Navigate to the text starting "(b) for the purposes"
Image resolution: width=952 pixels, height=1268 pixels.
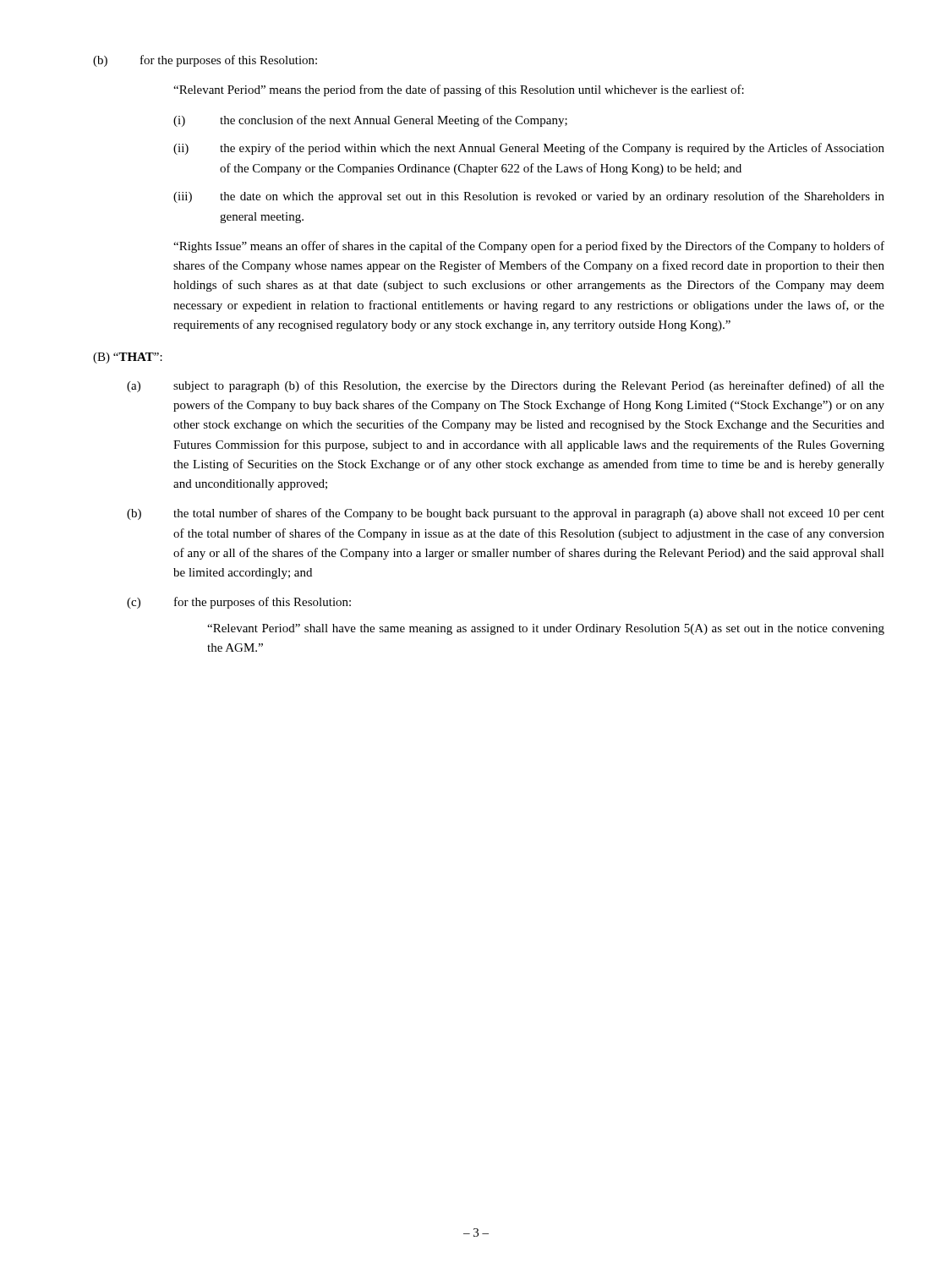[x=205, y=61]
